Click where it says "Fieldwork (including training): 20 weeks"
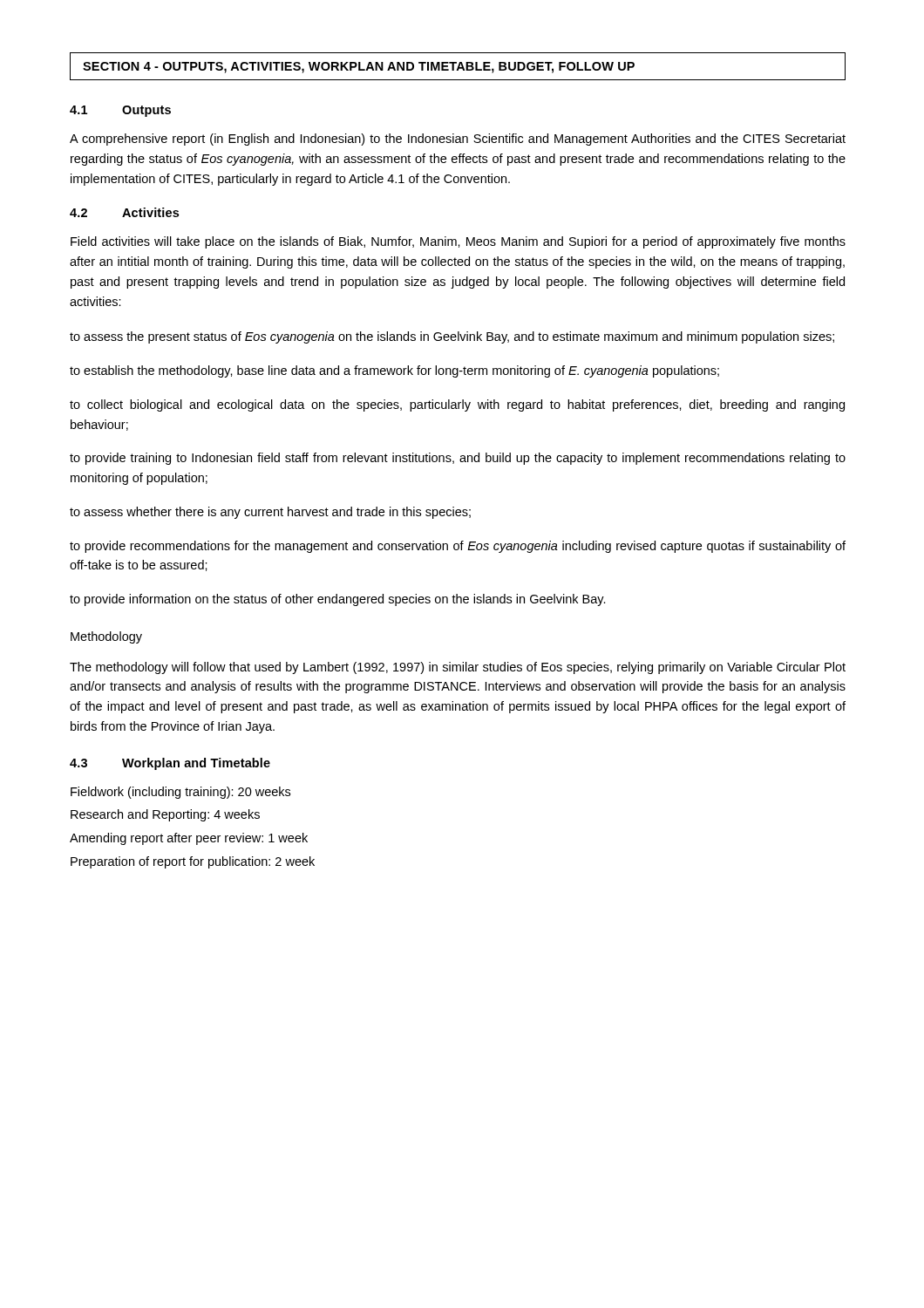The image size is (924, 1308). click(x=180, y=791)
